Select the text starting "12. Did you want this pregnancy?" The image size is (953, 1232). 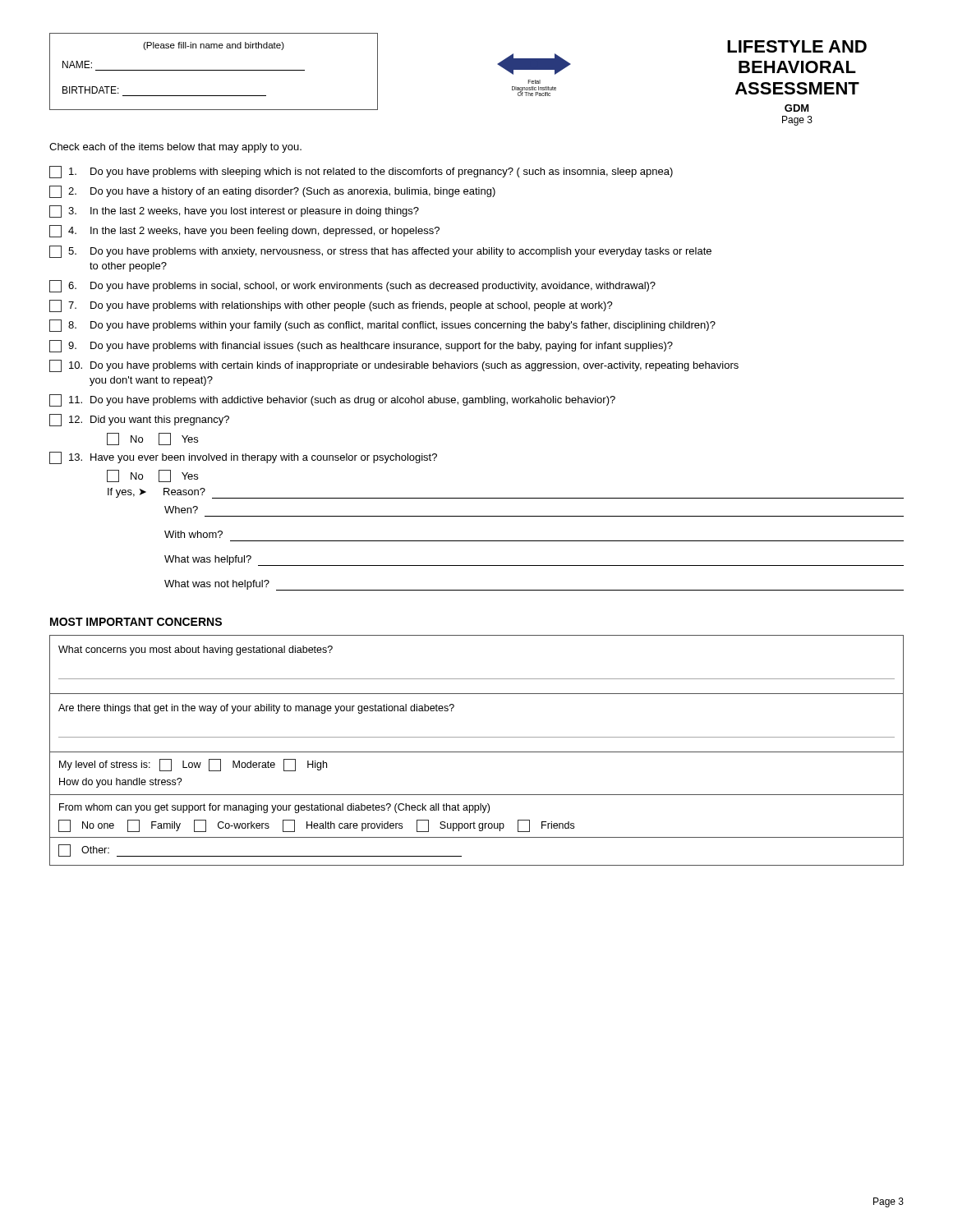pyautogui.click(x=139, y=420)
